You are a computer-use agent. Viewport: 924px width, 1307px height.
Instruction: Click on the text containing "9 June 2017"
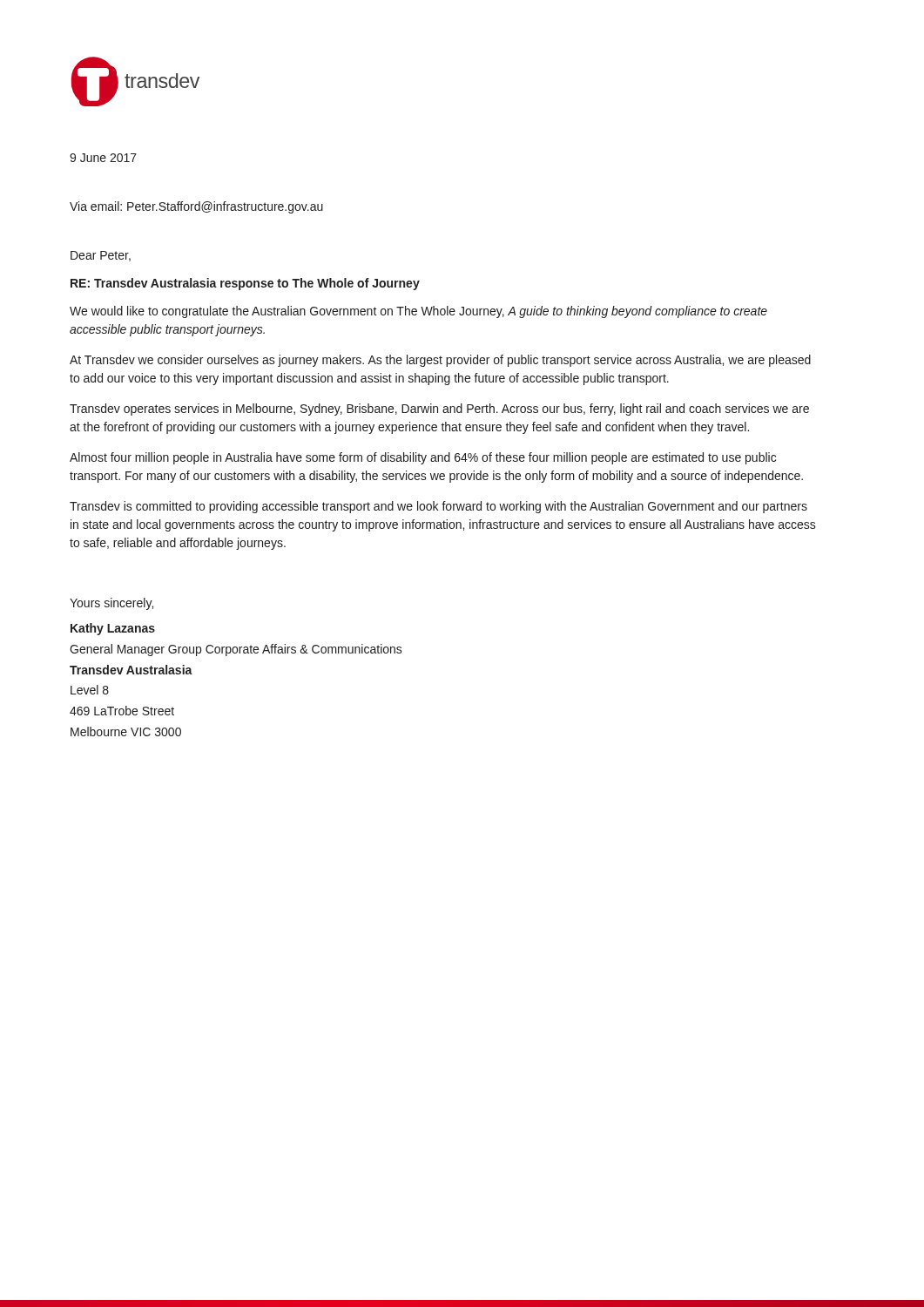coord(103,158)
